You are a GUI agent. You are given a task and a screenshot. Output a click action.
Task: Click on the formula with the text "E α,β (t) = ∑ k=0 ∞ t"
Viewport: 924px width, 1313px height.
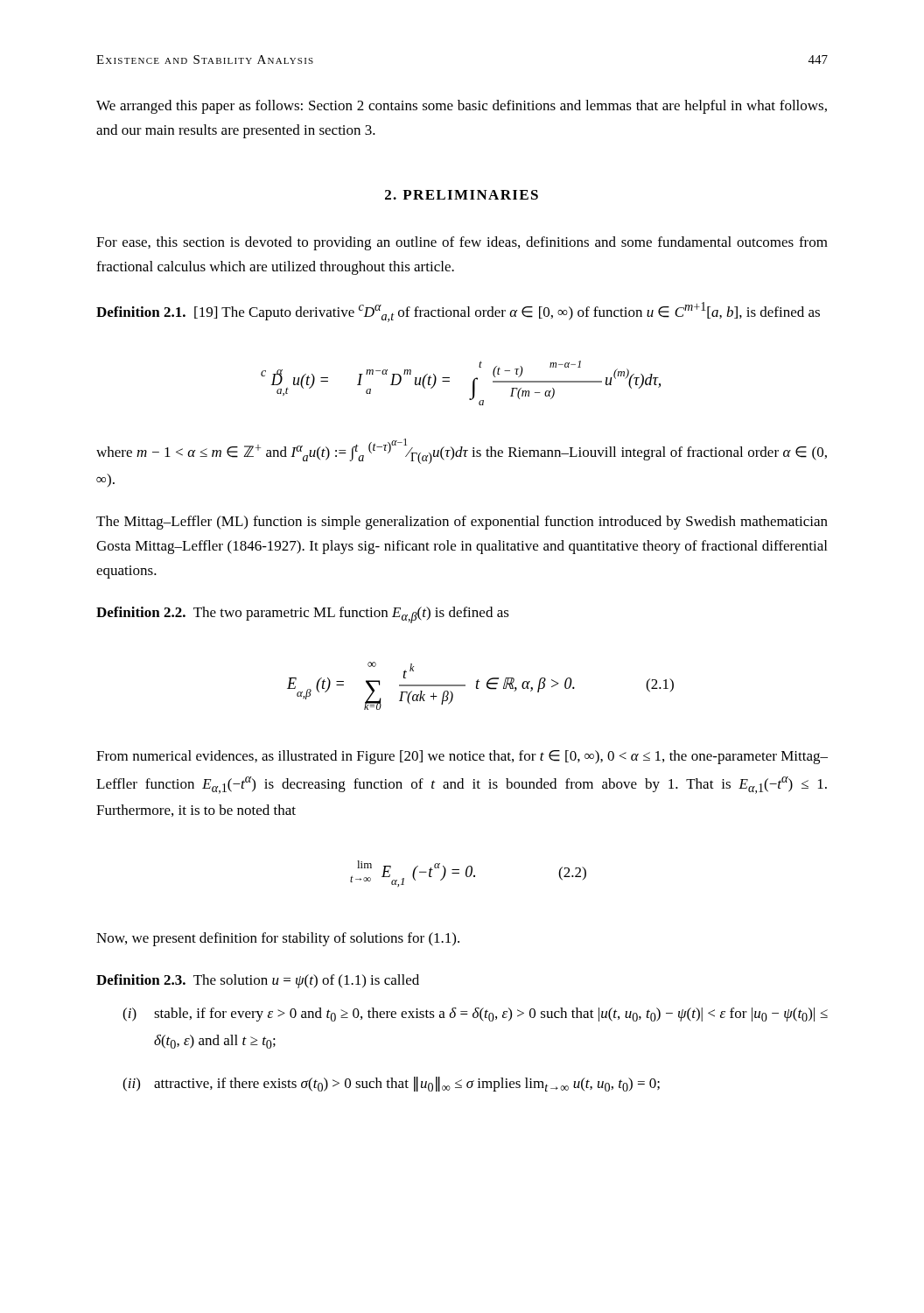pos(462,683)
